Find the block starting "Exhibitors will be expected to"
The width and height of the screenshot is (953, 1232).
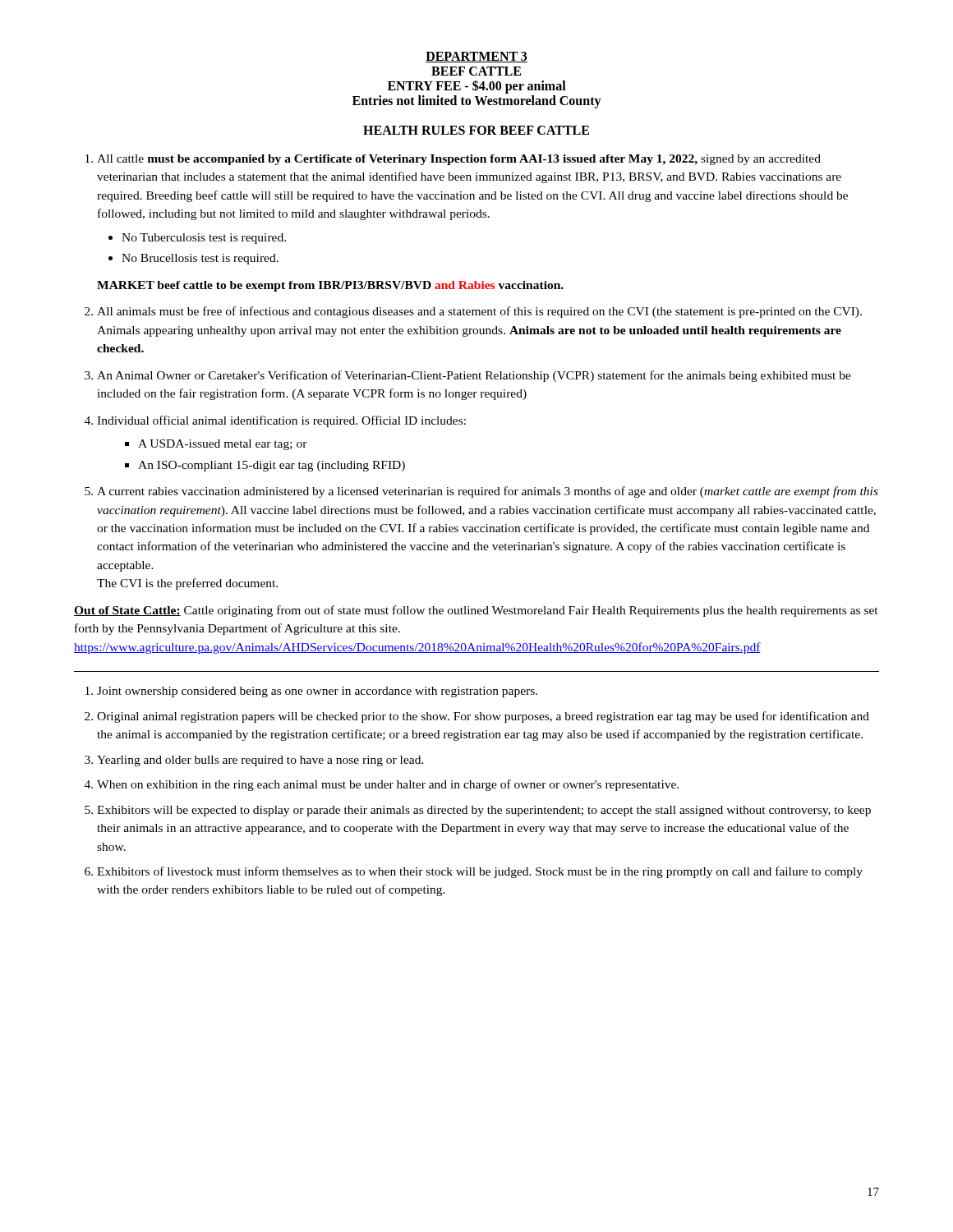pyautogui.click(x=484, y=828)
